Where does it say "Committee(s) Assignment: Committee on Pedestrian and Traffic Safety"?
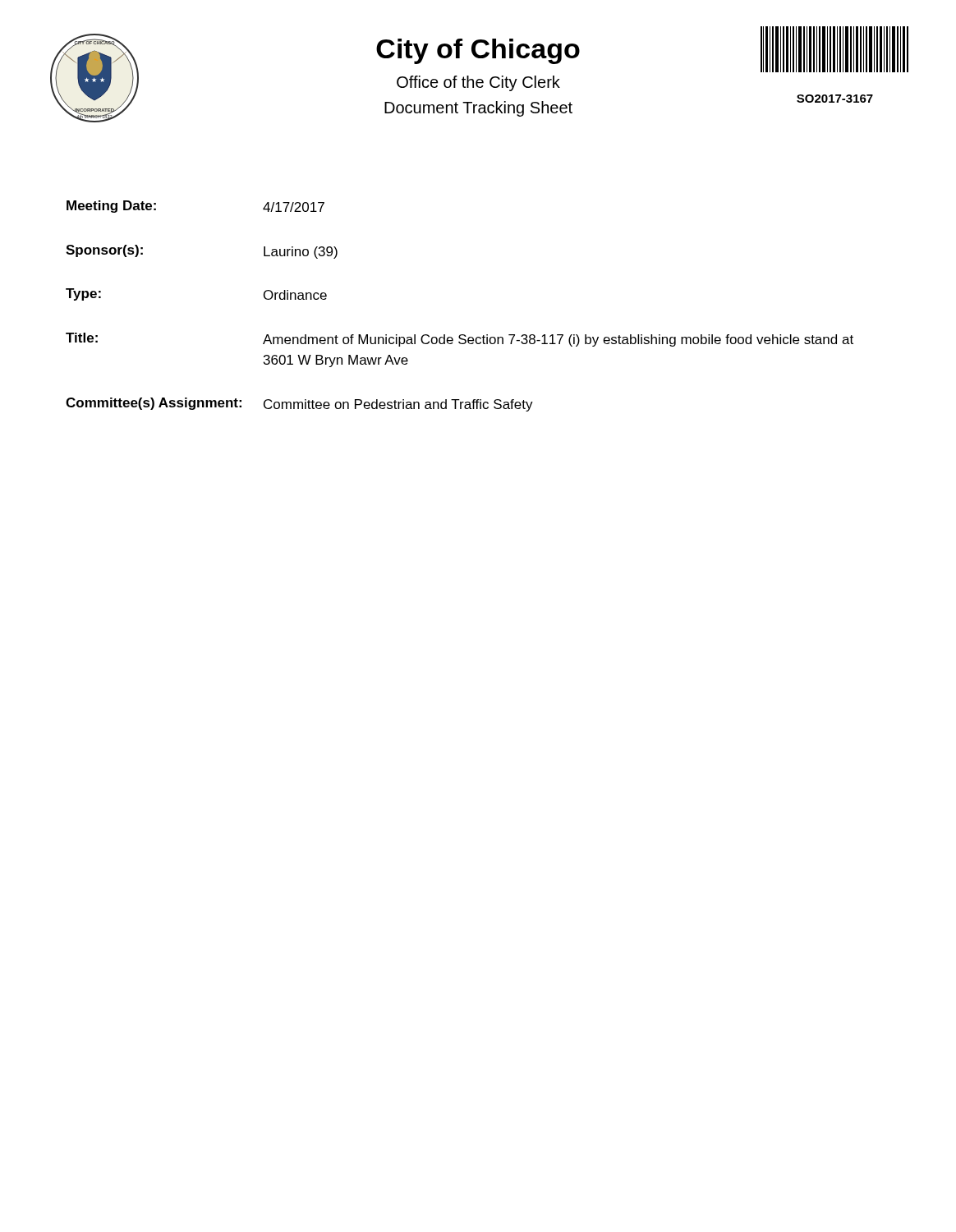This screenshot has width=956, height=1232. point(476,404)
